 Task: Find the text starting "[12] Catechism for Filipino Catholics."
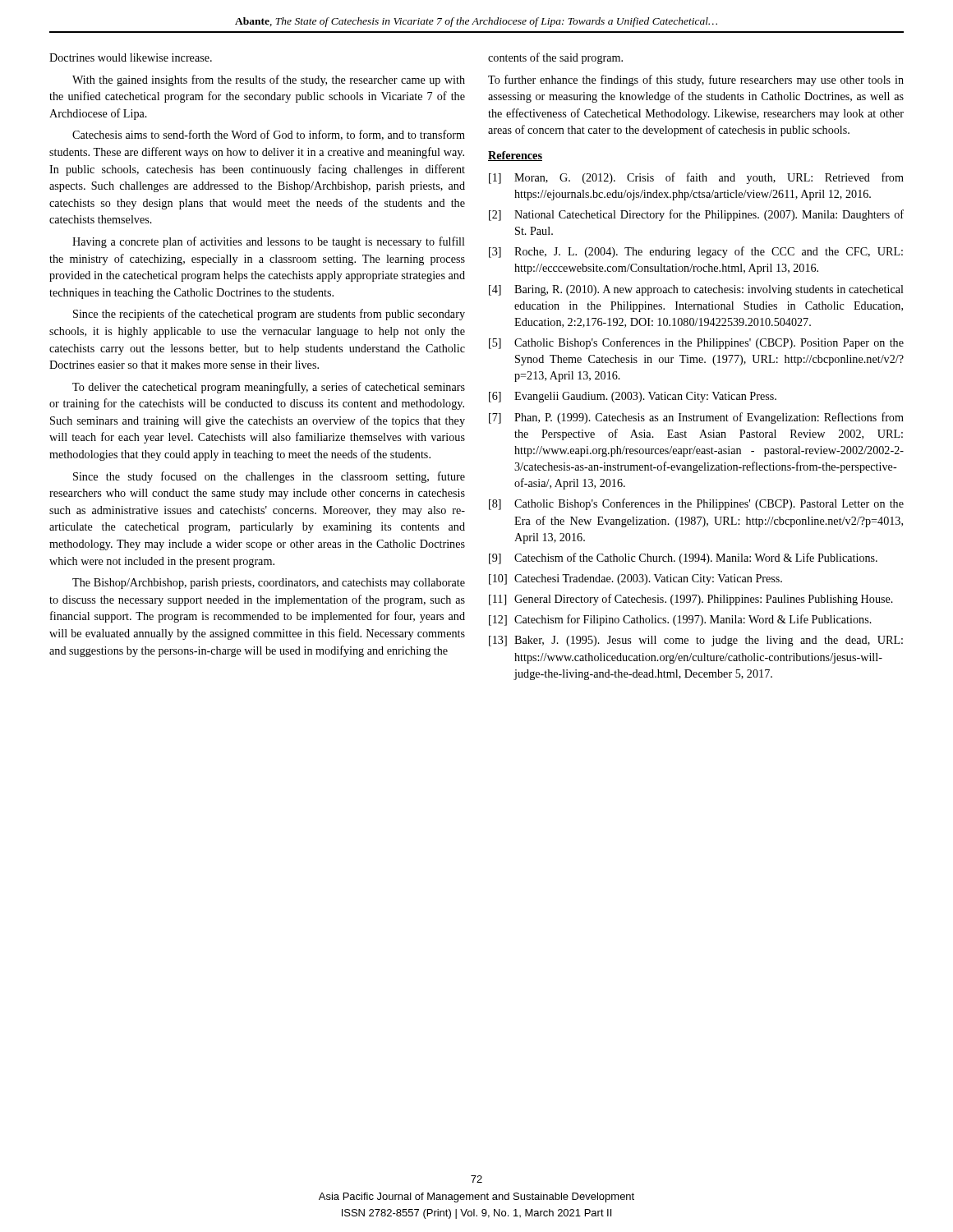(696, 620)
